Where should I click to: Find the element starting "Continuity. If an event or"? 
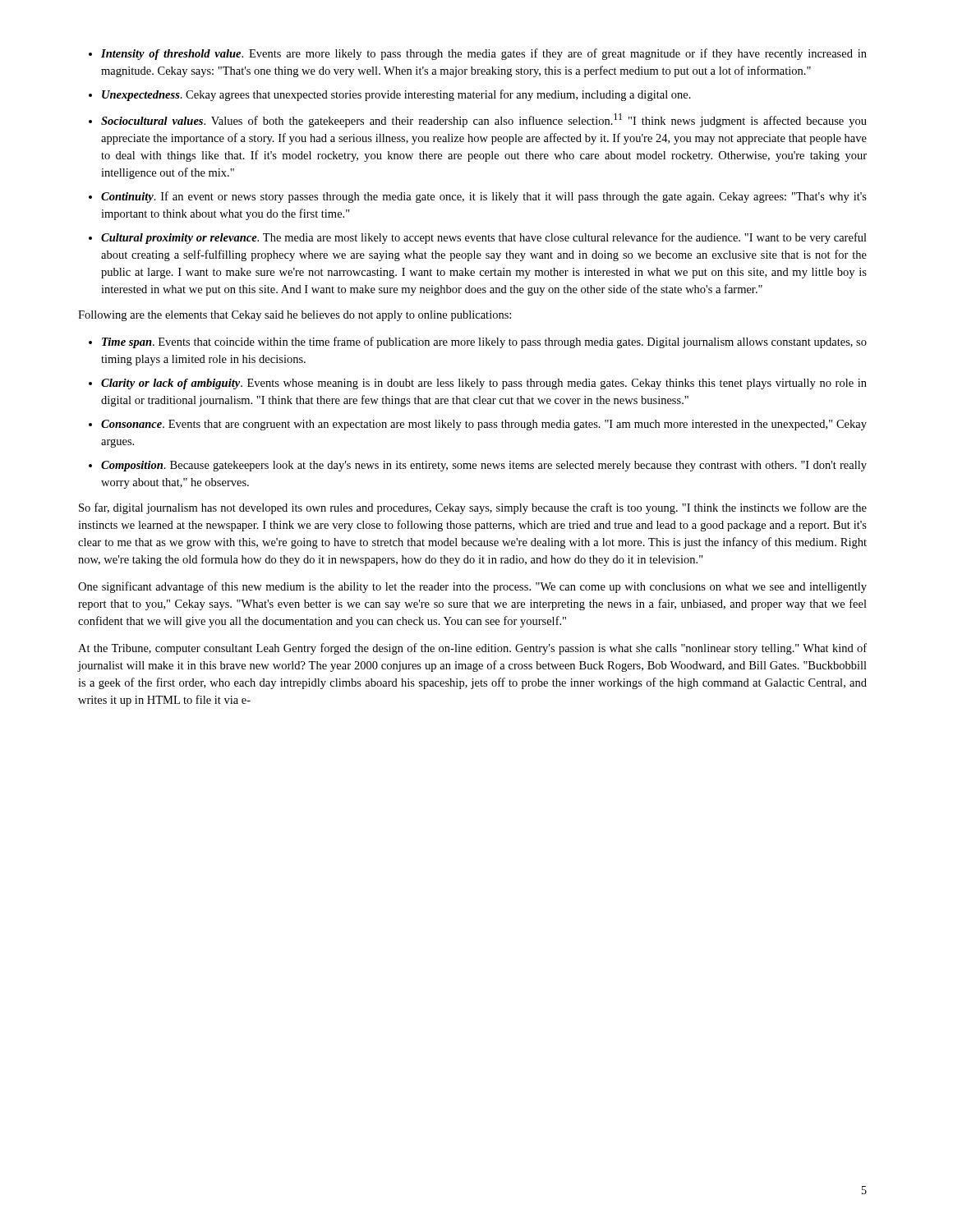click(484, 205)
